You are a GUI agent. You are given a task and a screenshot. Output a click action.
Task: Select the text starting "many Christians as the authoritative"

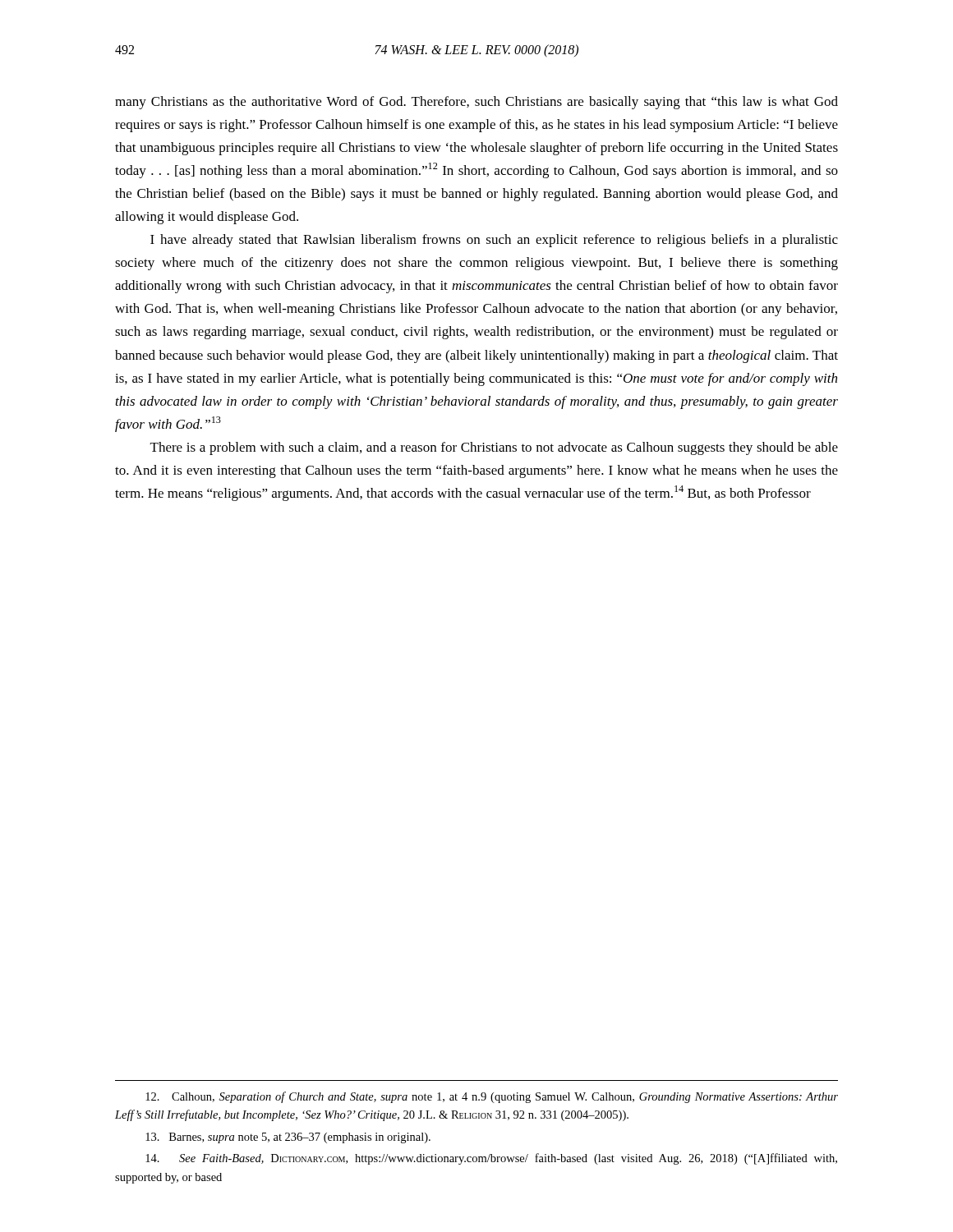(x=476, y=159)
